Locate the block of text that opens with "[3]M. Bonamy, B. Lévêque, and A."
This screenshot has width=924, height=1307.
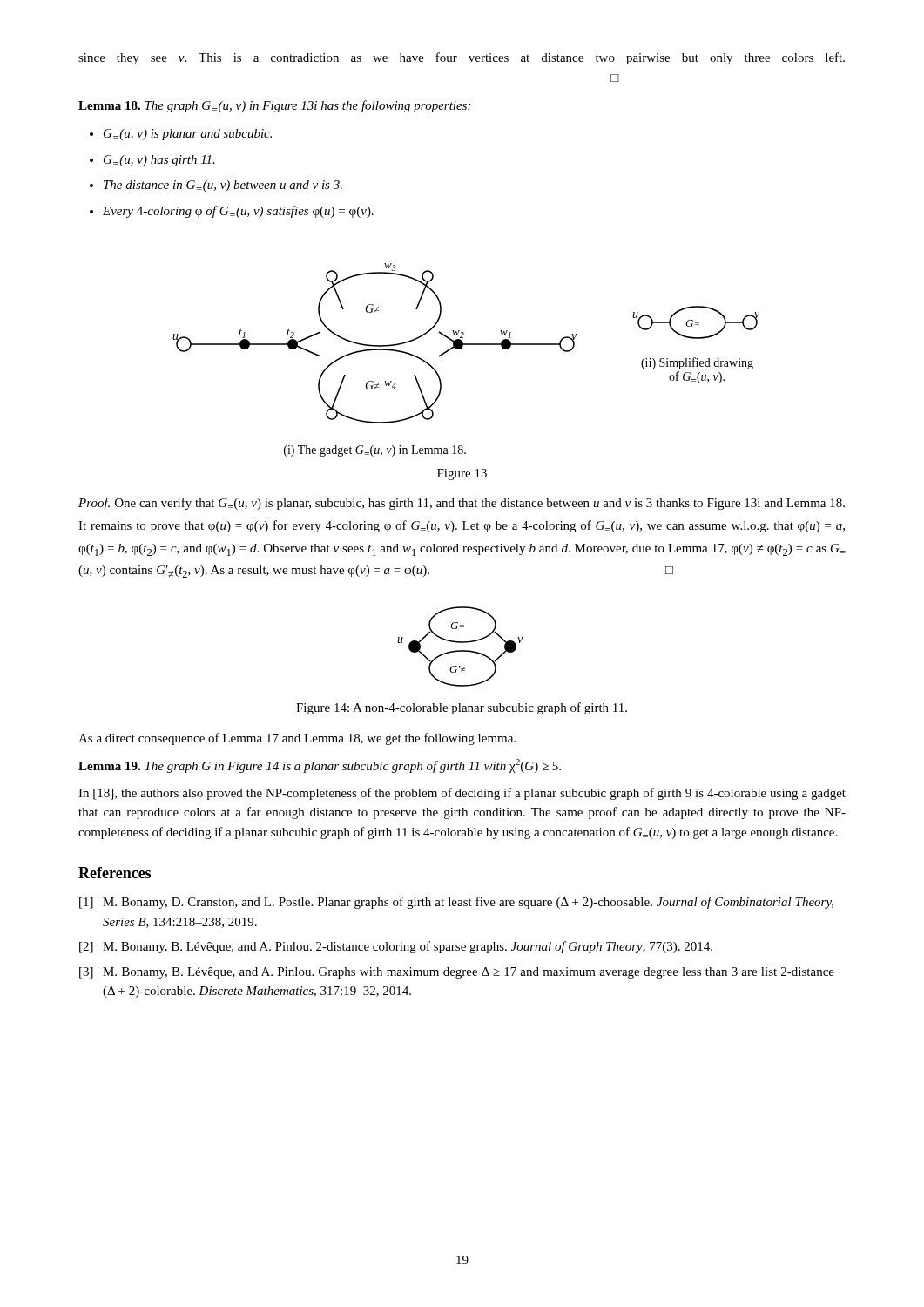[x=462, y=981]
